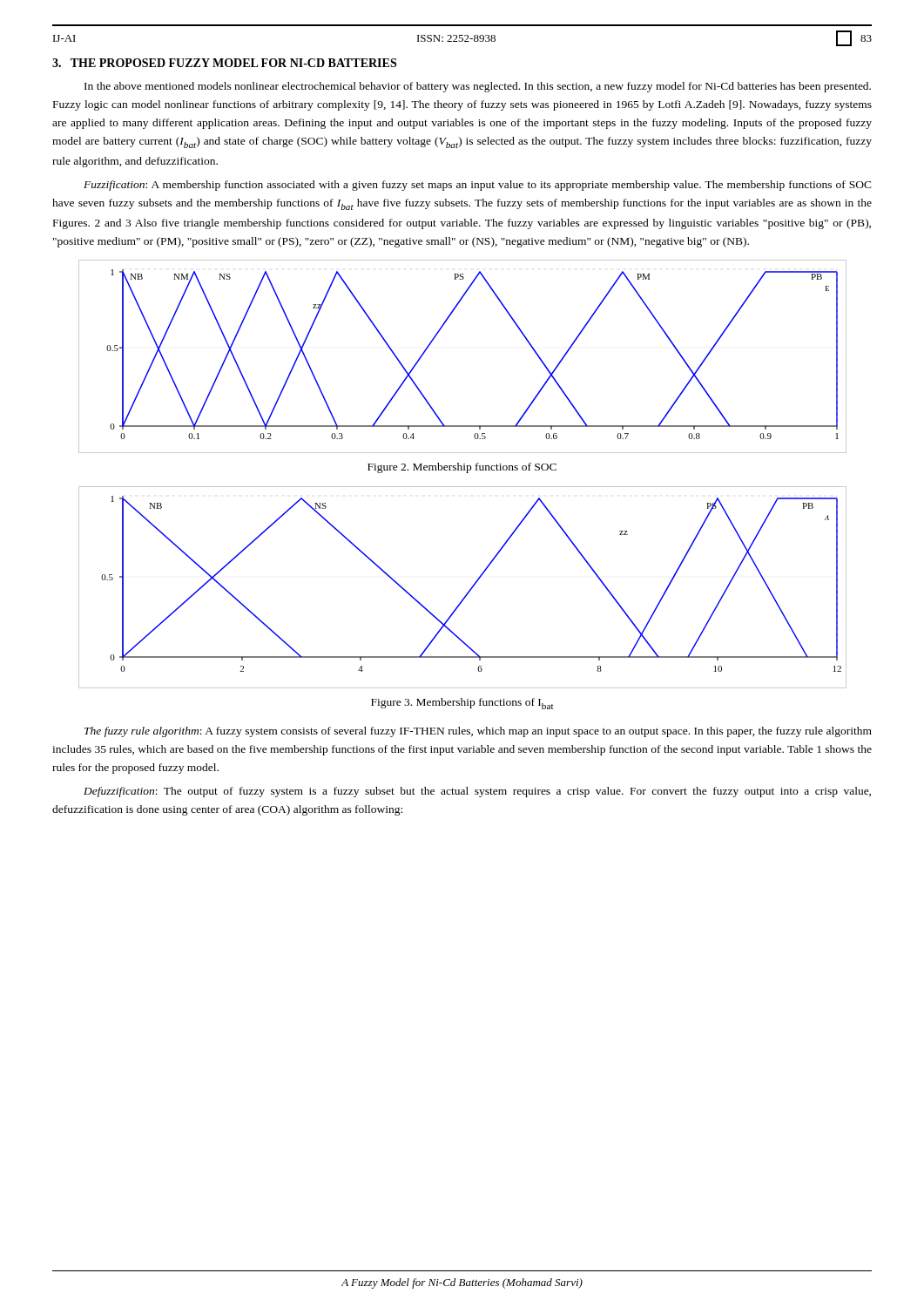Locate the region starting "Figure 2. Membership functions of"
Viewport: 924px width, 1307px height.
462,466
